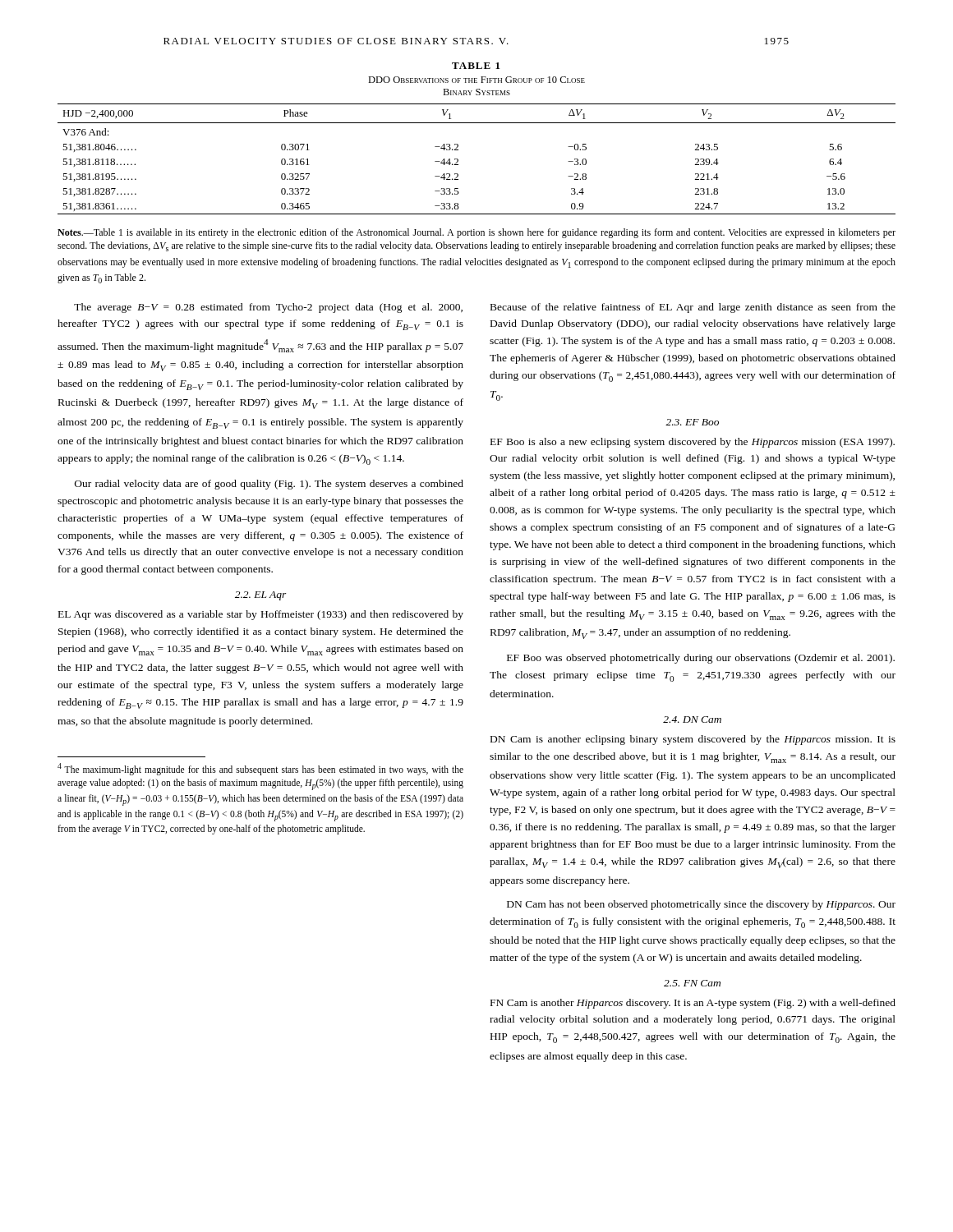This screenshot has height=1232, width=953.
Task: Select the section header with the text "2.4. DN Cam"
Action: [693, 719]
